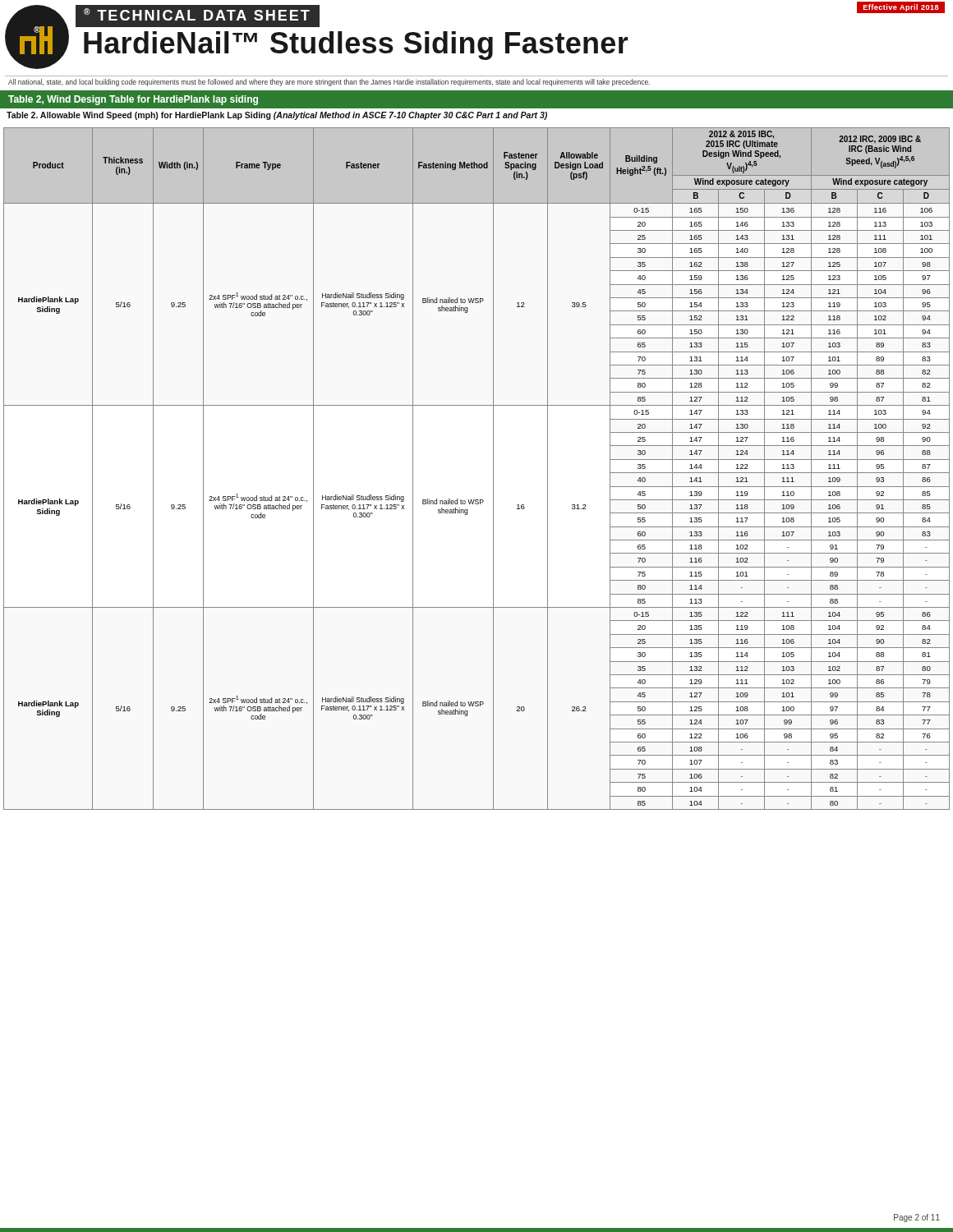Screen dimensions: 1232x953
Task: Find the text starting "Table 2. Allowable"
Action: tap(277, 115)
